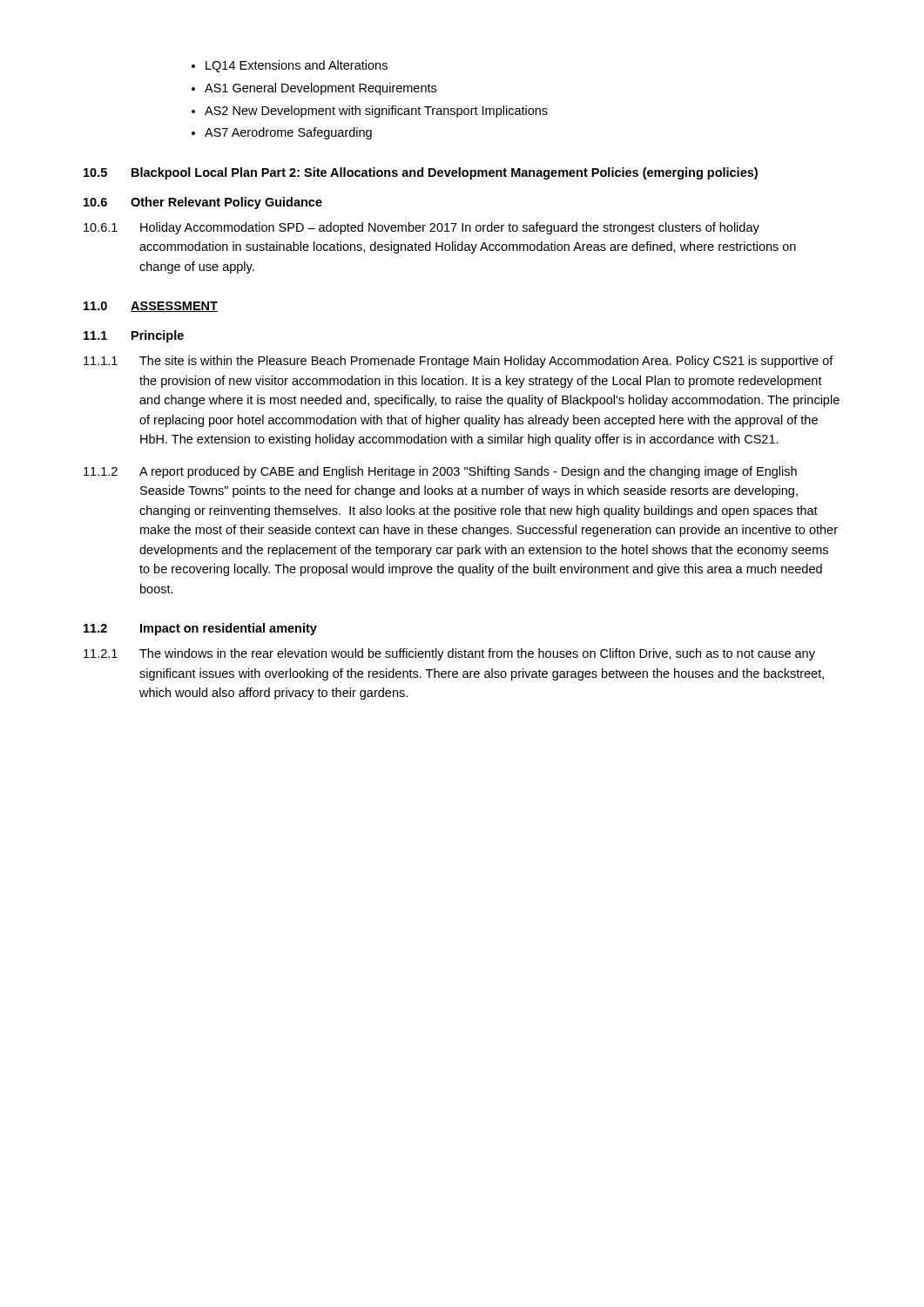Click on the list item with the text "AS1 General Development Requirements"
The height and width of the screenshot is (1307, 924).
click(314, 89)
